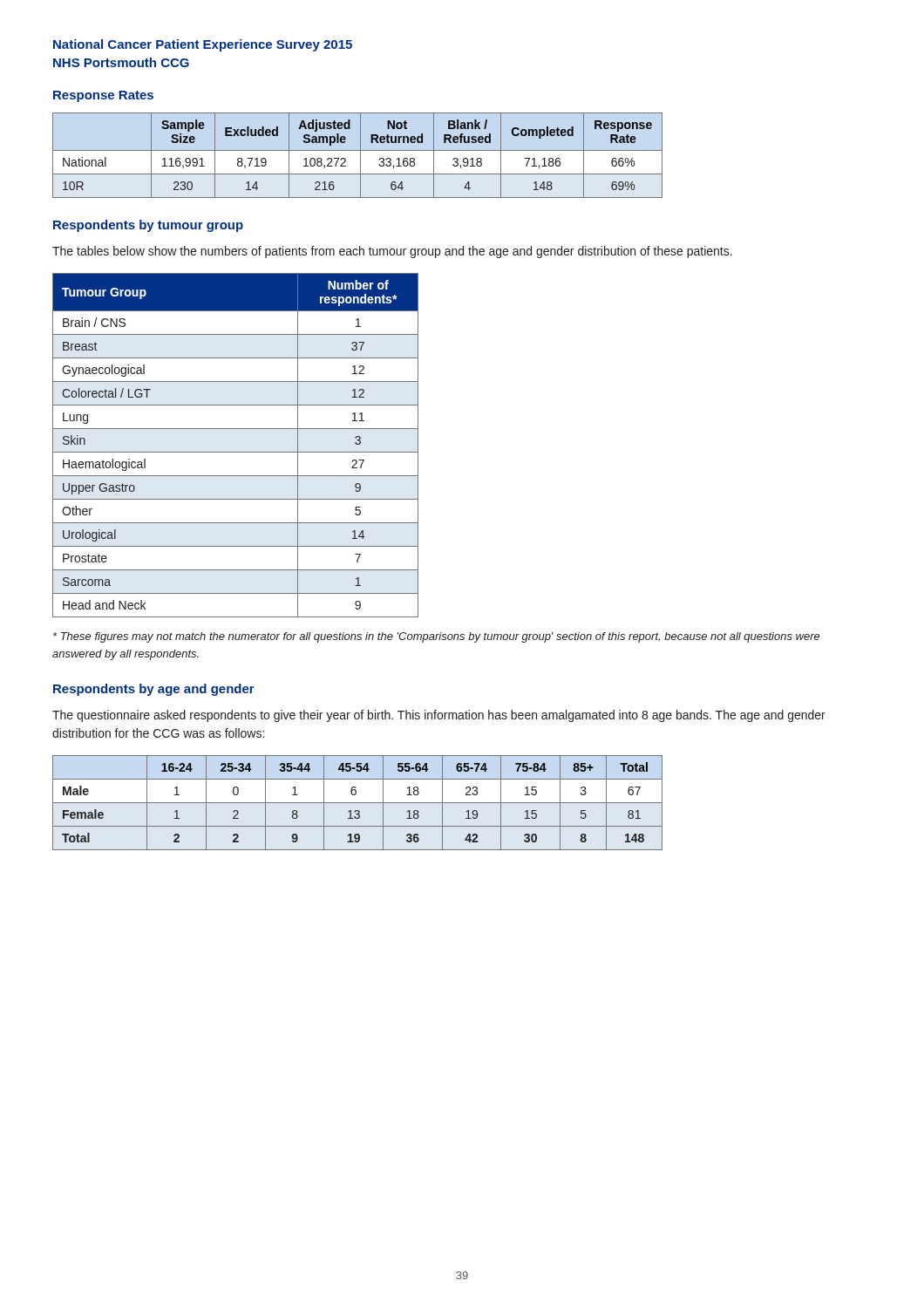Select the section header that reads "Response Rates"
The width and height of the screenshot is (924, 1308).
(x=103, y=95)
